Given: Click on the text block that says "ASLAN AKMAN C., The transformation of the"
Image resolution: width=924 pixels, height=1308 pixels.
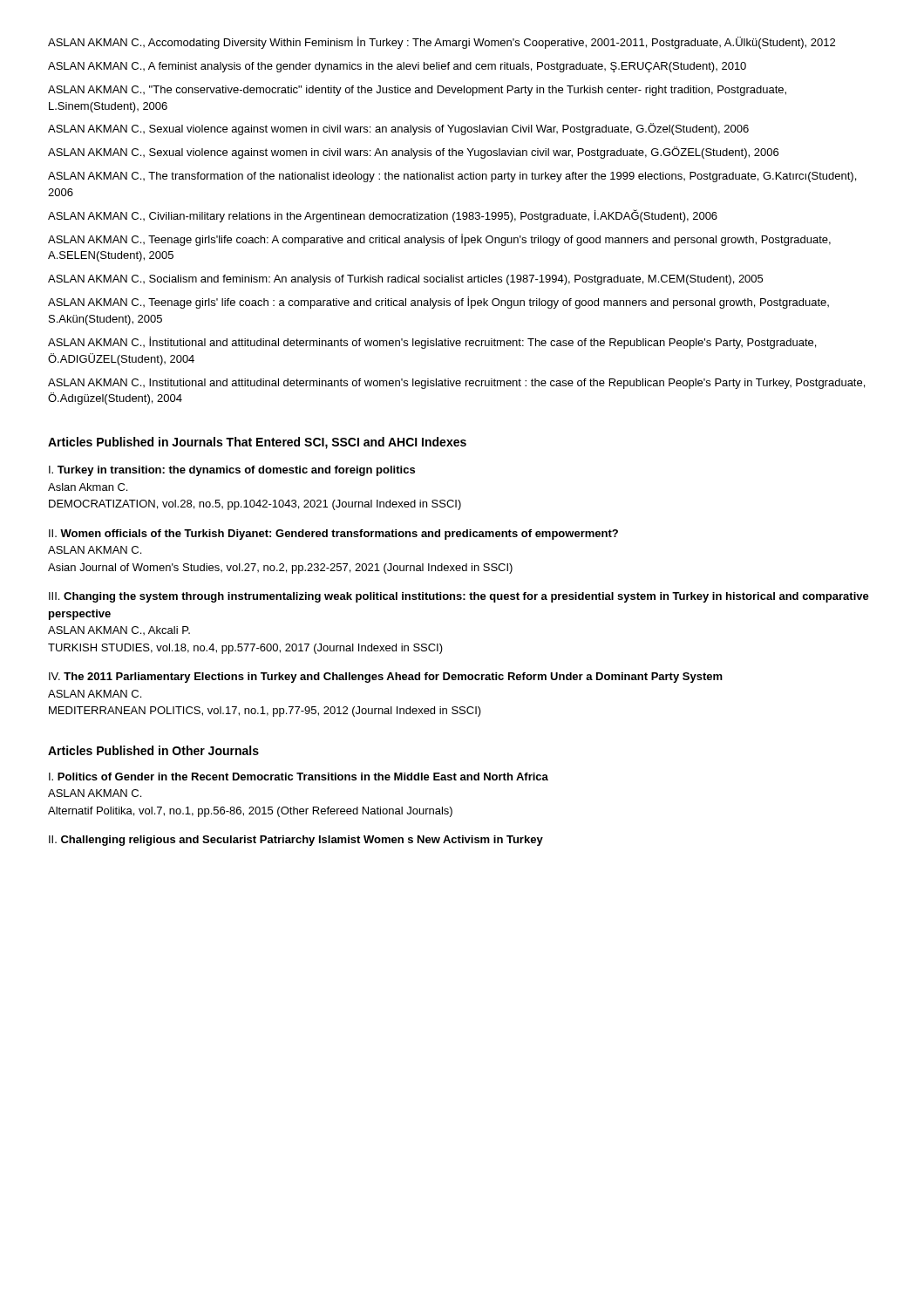Looking at the screenshot, I should pos(453,184).
